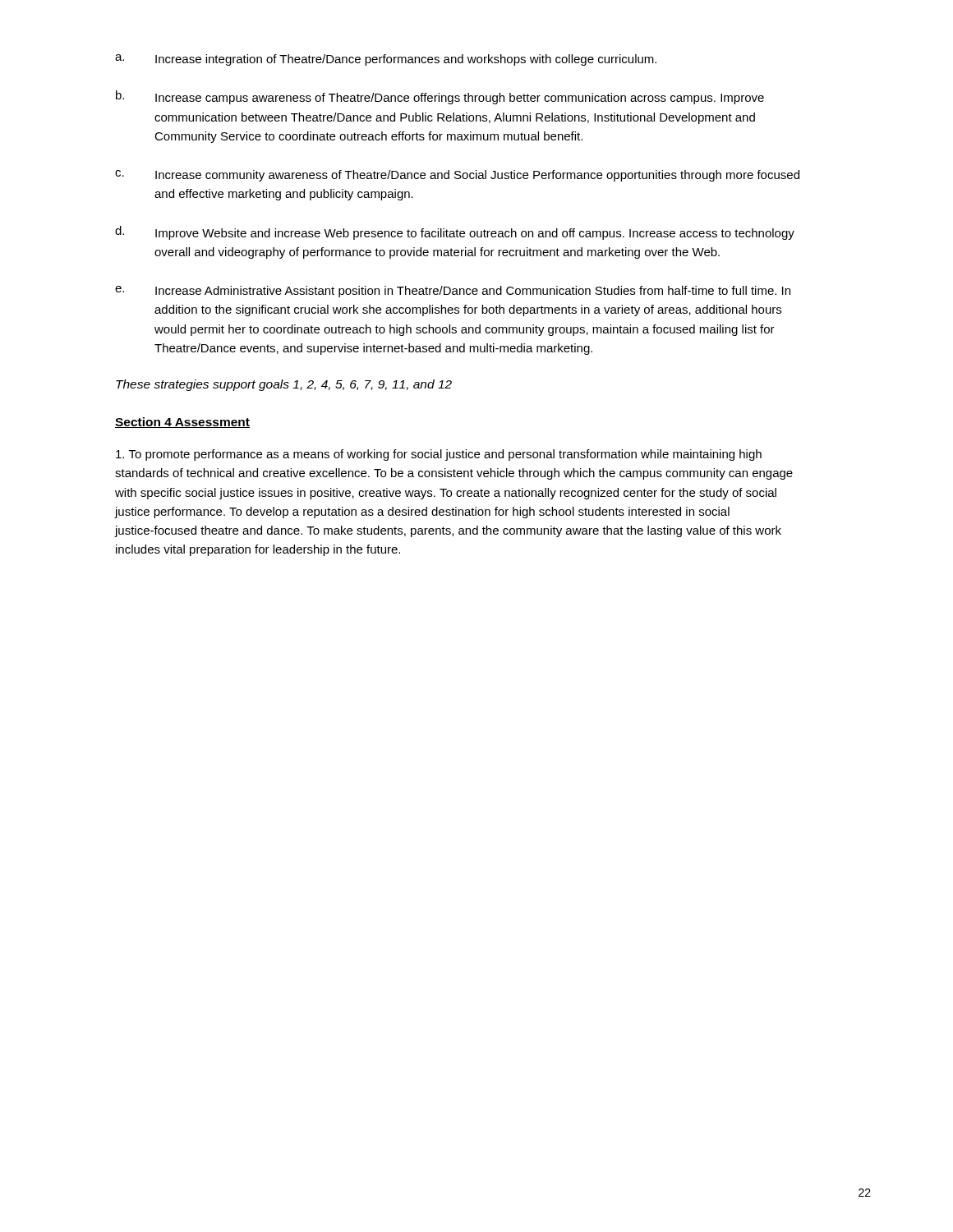Point to the block beginning "b. Increase campus awareness of Theatre/Dance offerings"
Image resolution: width=953 pixels, height=1232 pixels.
click(460, 117)
